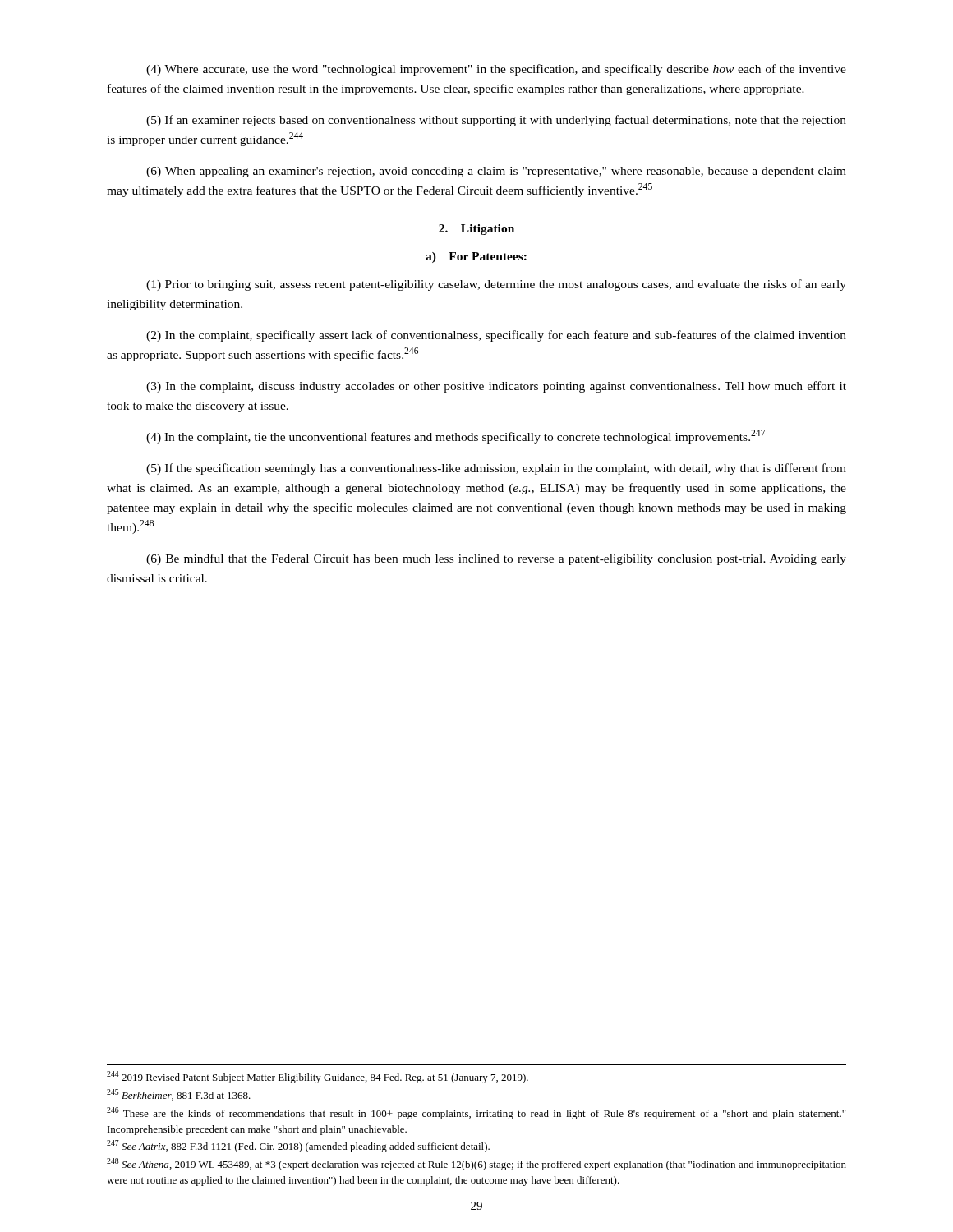Locate the region starting "2. Litigation"
Viewport: 953px width, 1232px height.
(x=476, y=228)
